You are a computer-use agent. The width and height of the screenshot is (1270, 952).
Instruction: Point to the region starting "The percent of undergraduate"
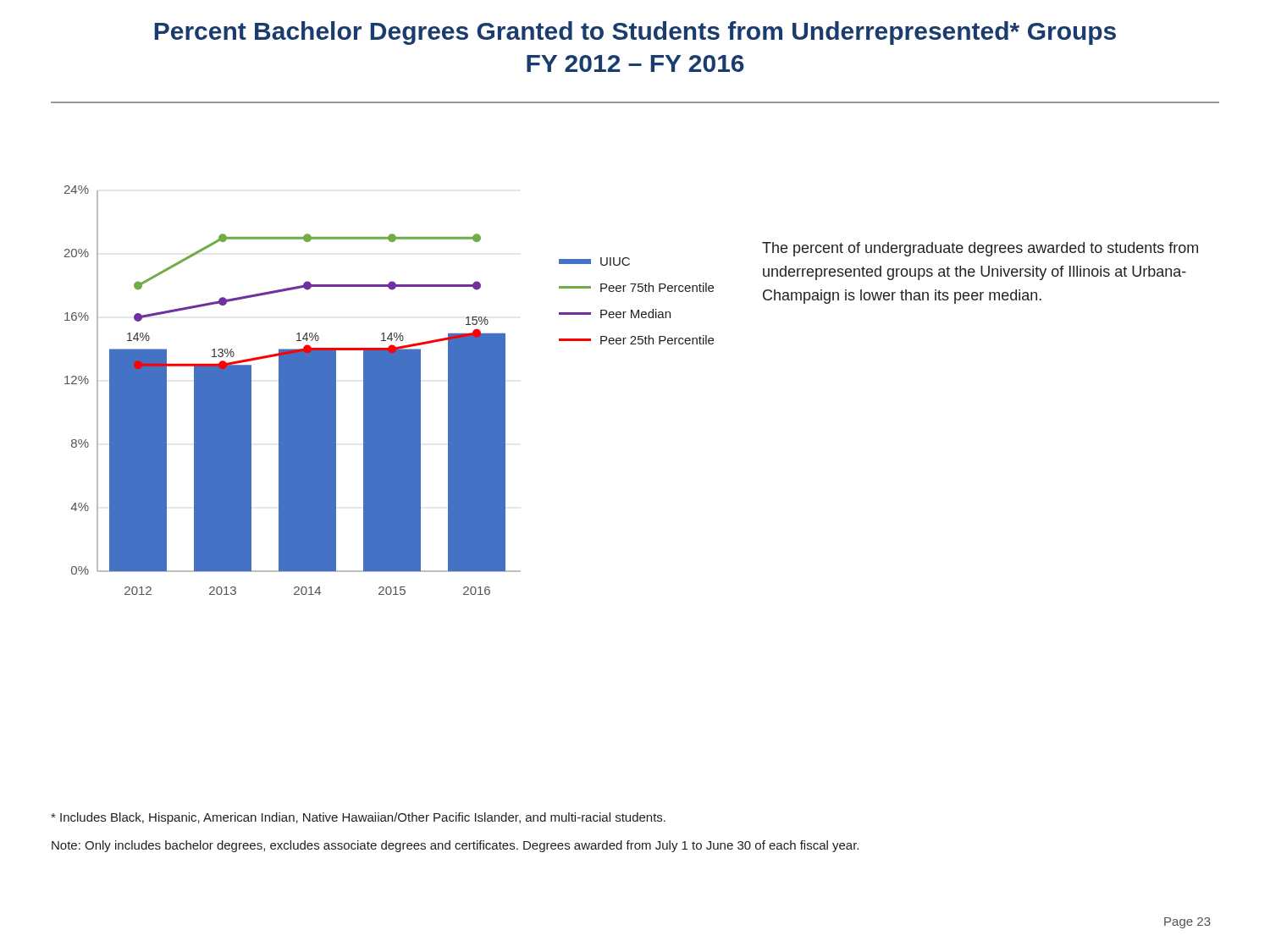[981, 272]
